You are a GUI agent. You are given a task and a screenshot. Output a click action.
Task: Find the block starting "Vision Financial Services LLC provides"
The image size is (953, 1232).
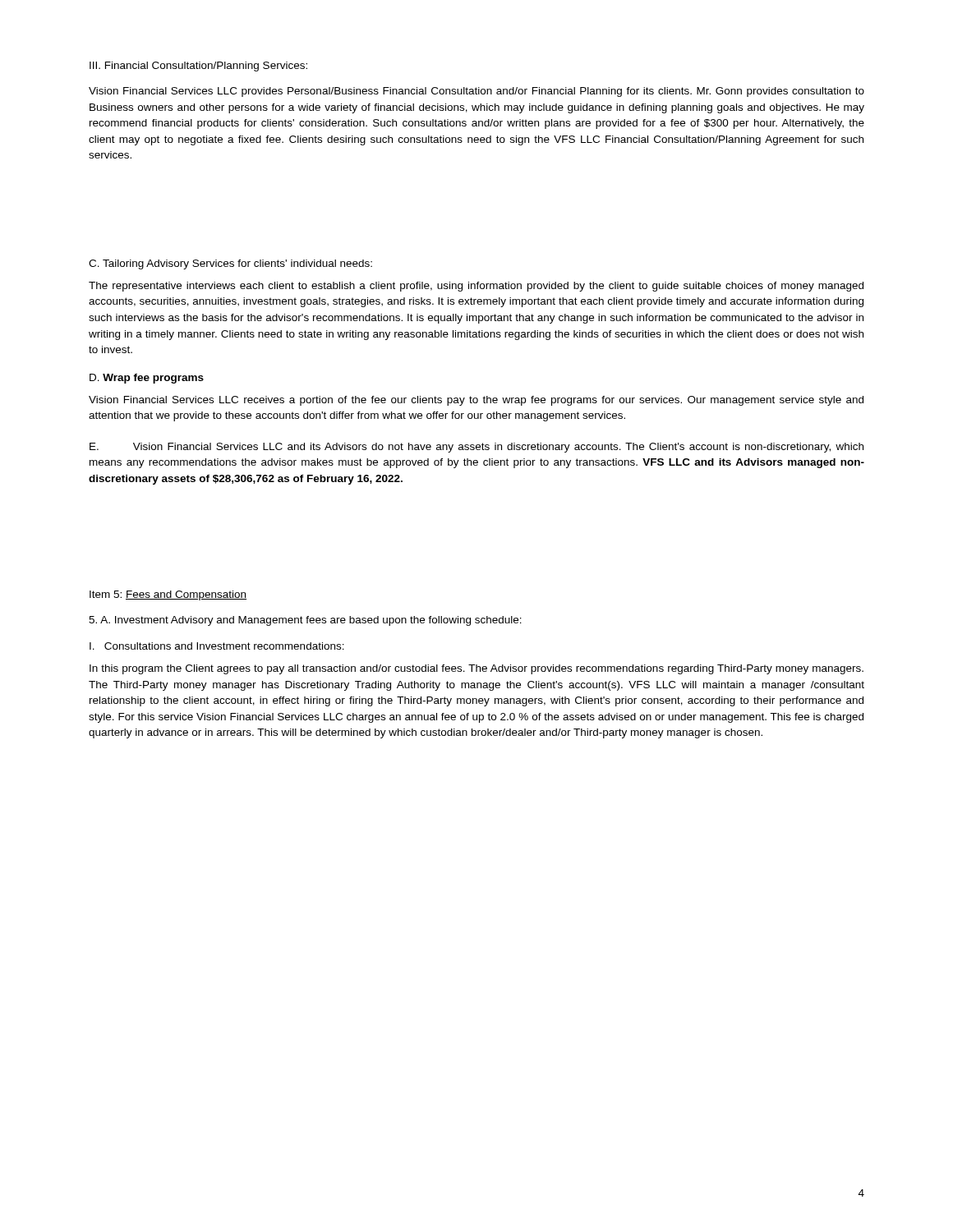click(476, 123)
